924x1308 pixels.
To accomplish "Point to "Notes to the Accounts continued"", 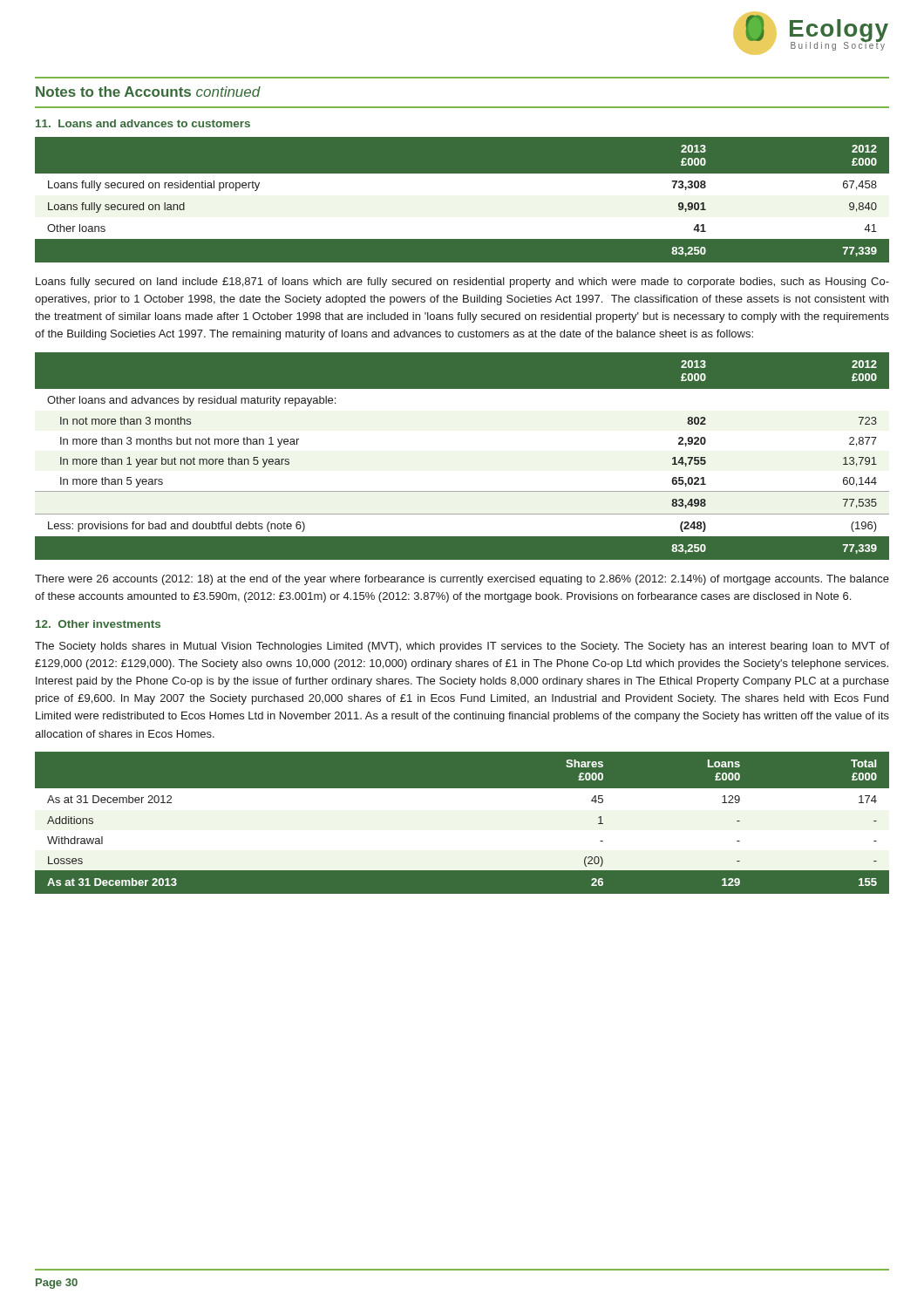I will [147, 92].
